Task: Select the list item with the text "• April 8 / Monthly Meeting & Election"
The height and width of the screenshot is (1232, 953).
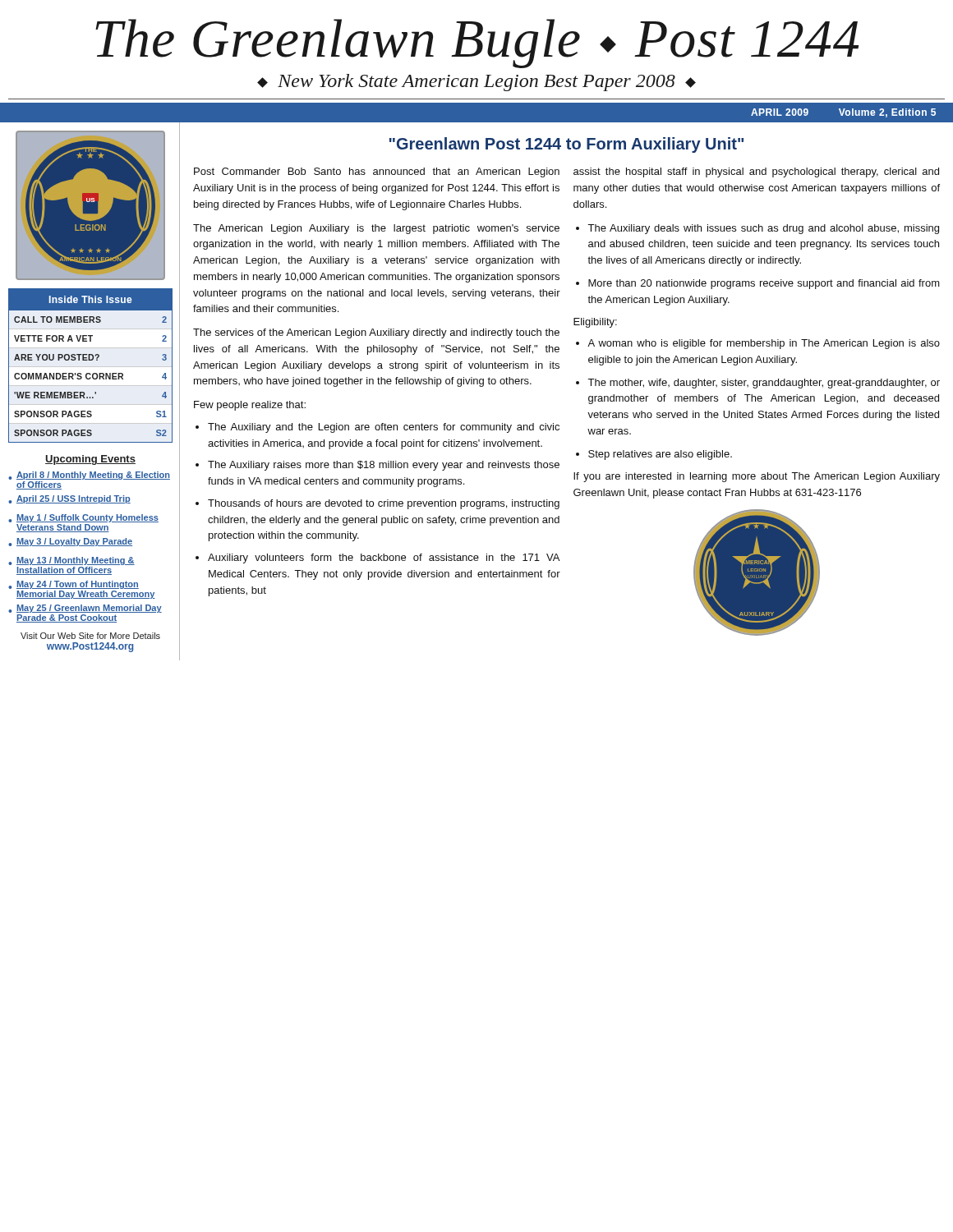Action: (90, 480)
